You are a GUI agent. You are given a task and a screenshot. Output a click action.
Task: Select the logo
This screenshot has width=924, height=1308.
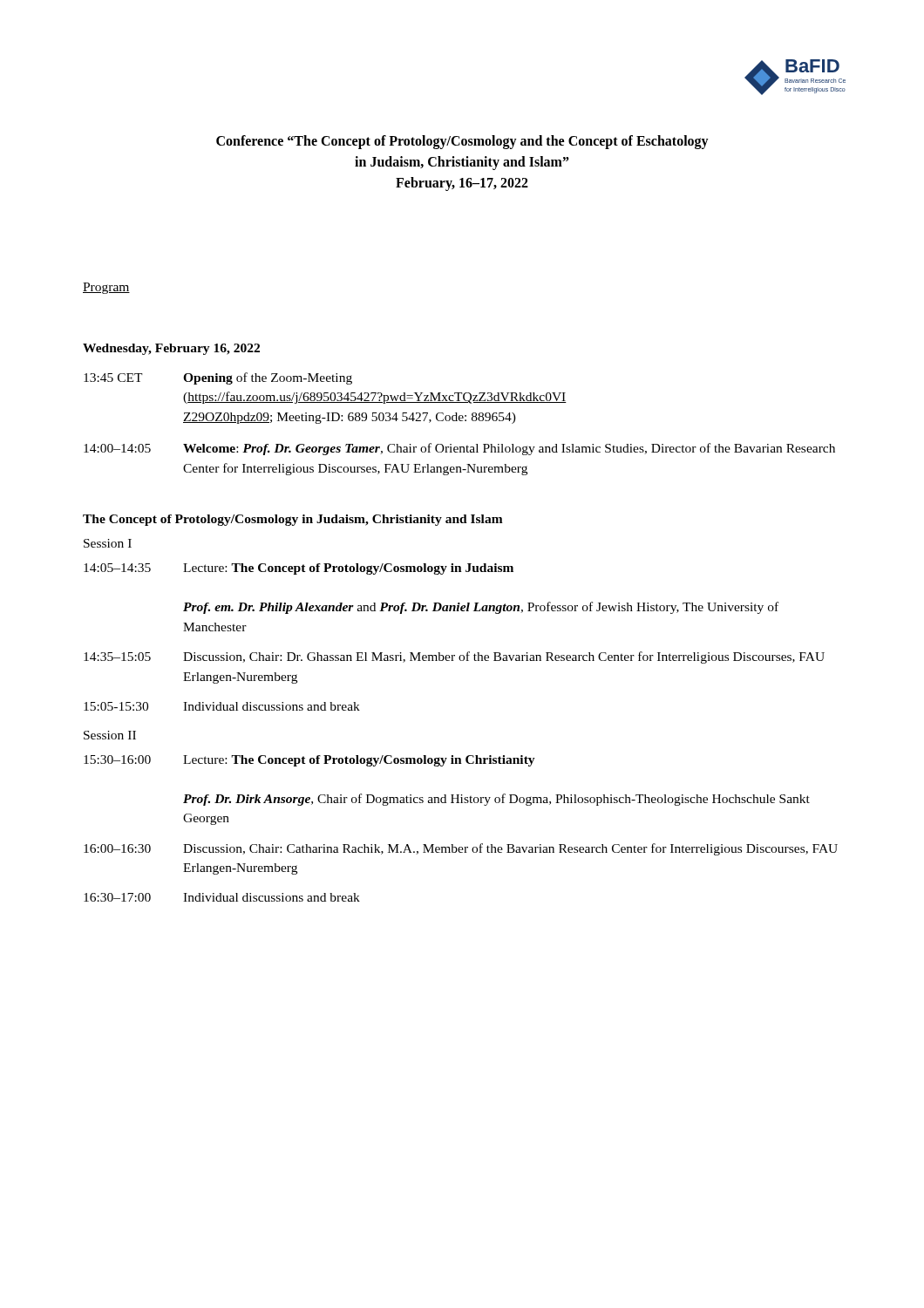(x=789, y=79)
